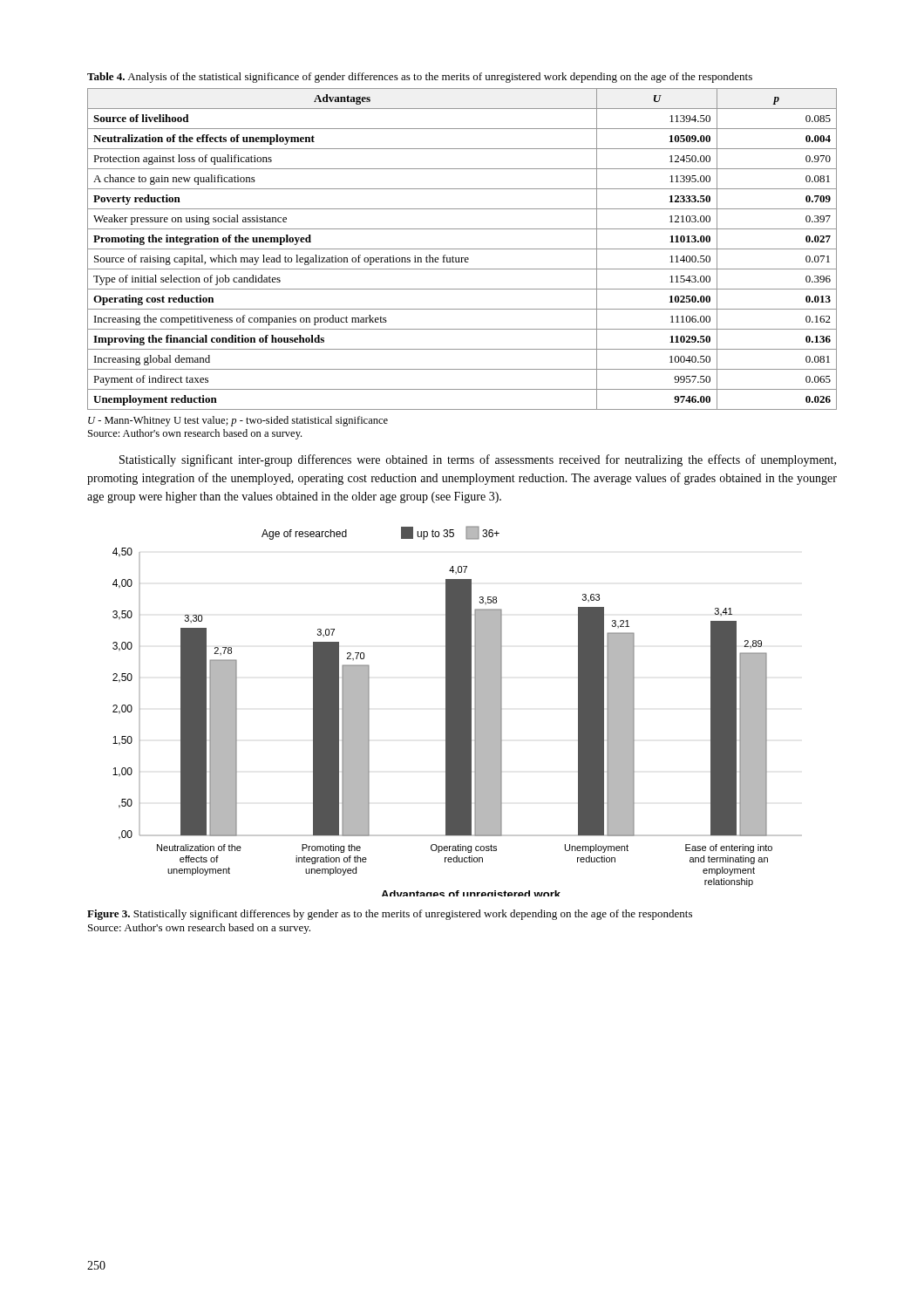Locate the caption with the text "Figure 3. Statistically significant"
924x1308 pixels.
tap(390, 920)
